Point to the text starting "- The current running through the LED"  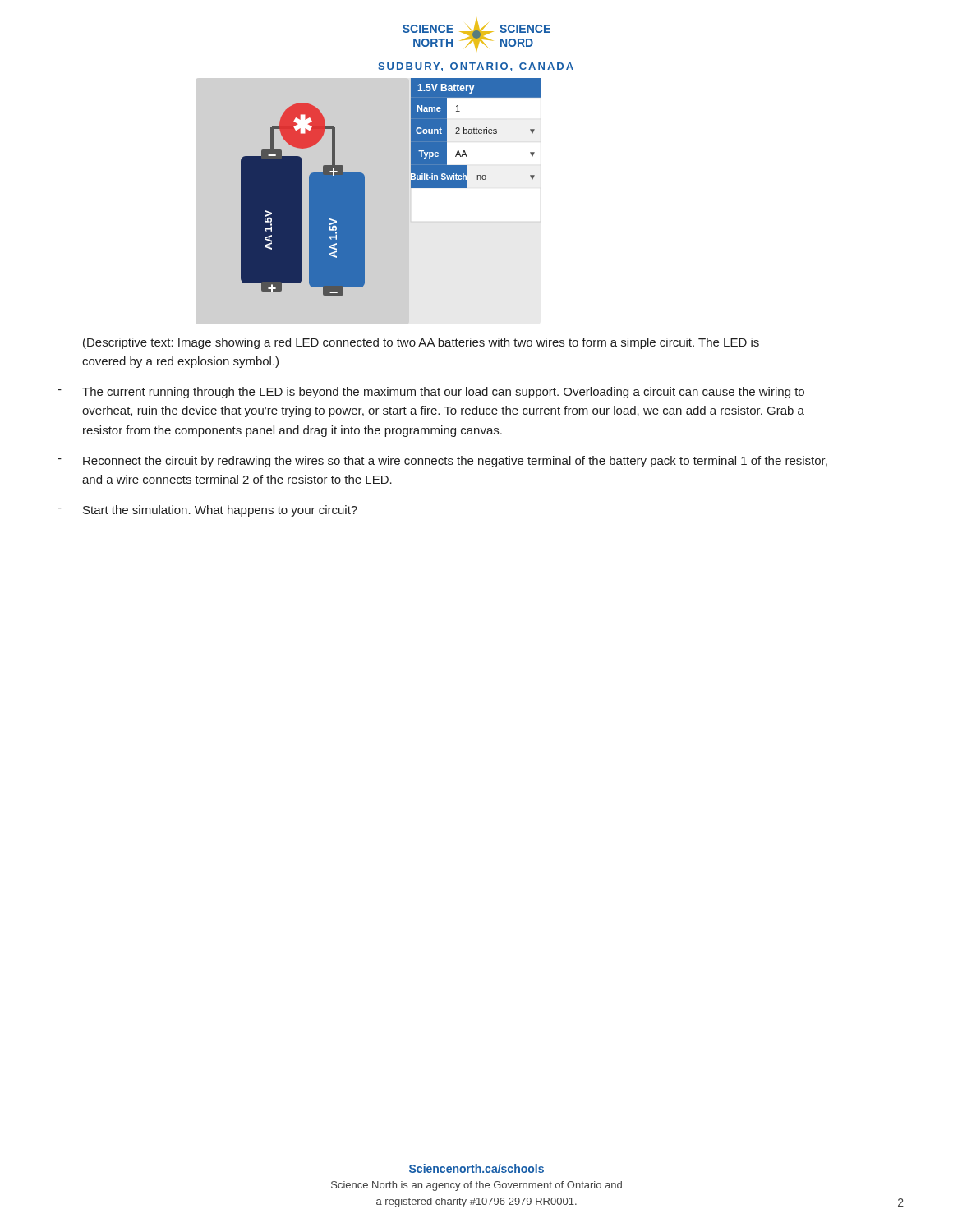click(x=444, y=411)
